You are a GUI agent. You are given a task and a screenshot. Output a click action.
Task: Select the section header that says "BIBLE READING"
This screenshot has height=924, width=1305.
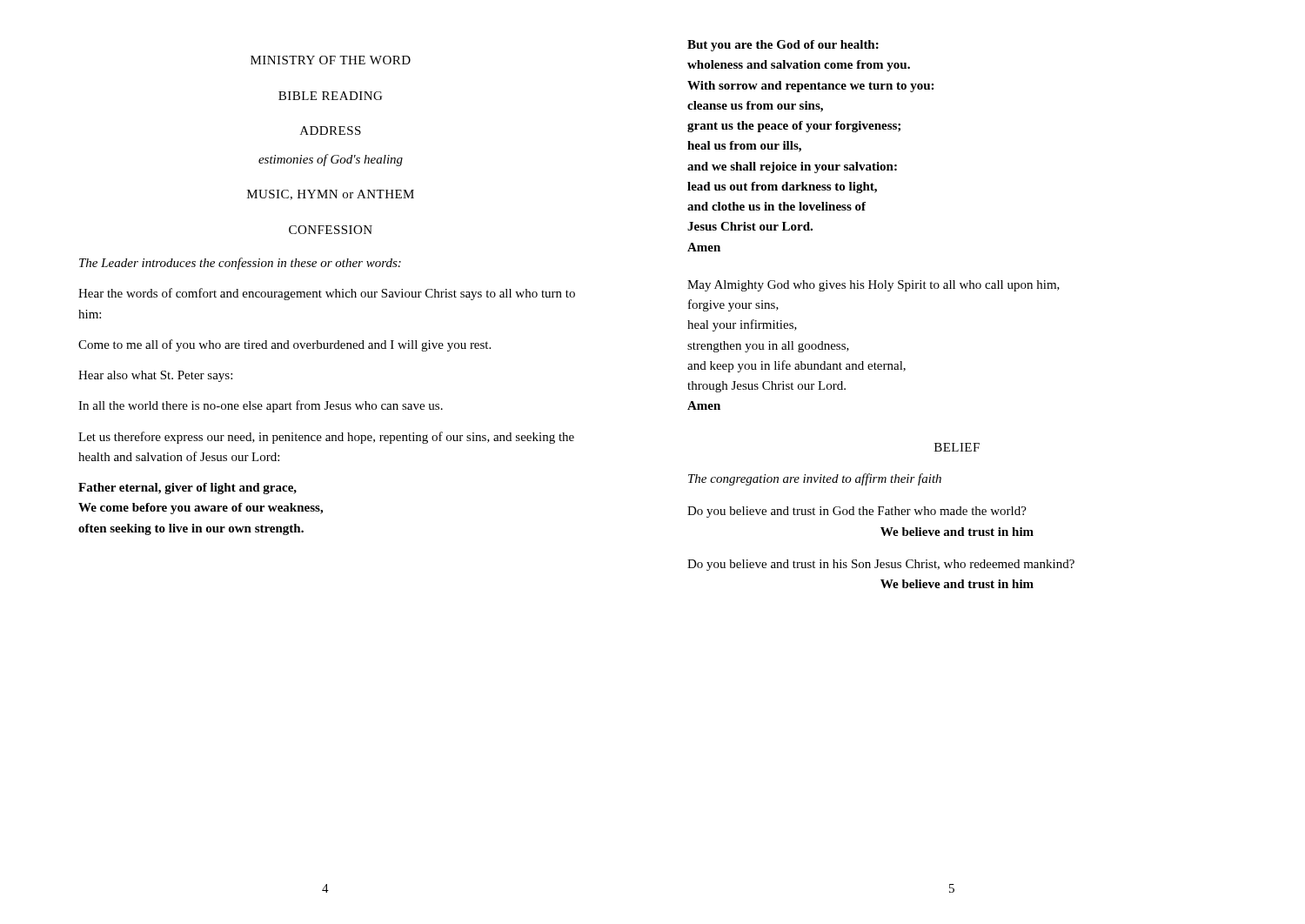pyautogui.click(x=331, y=95)
